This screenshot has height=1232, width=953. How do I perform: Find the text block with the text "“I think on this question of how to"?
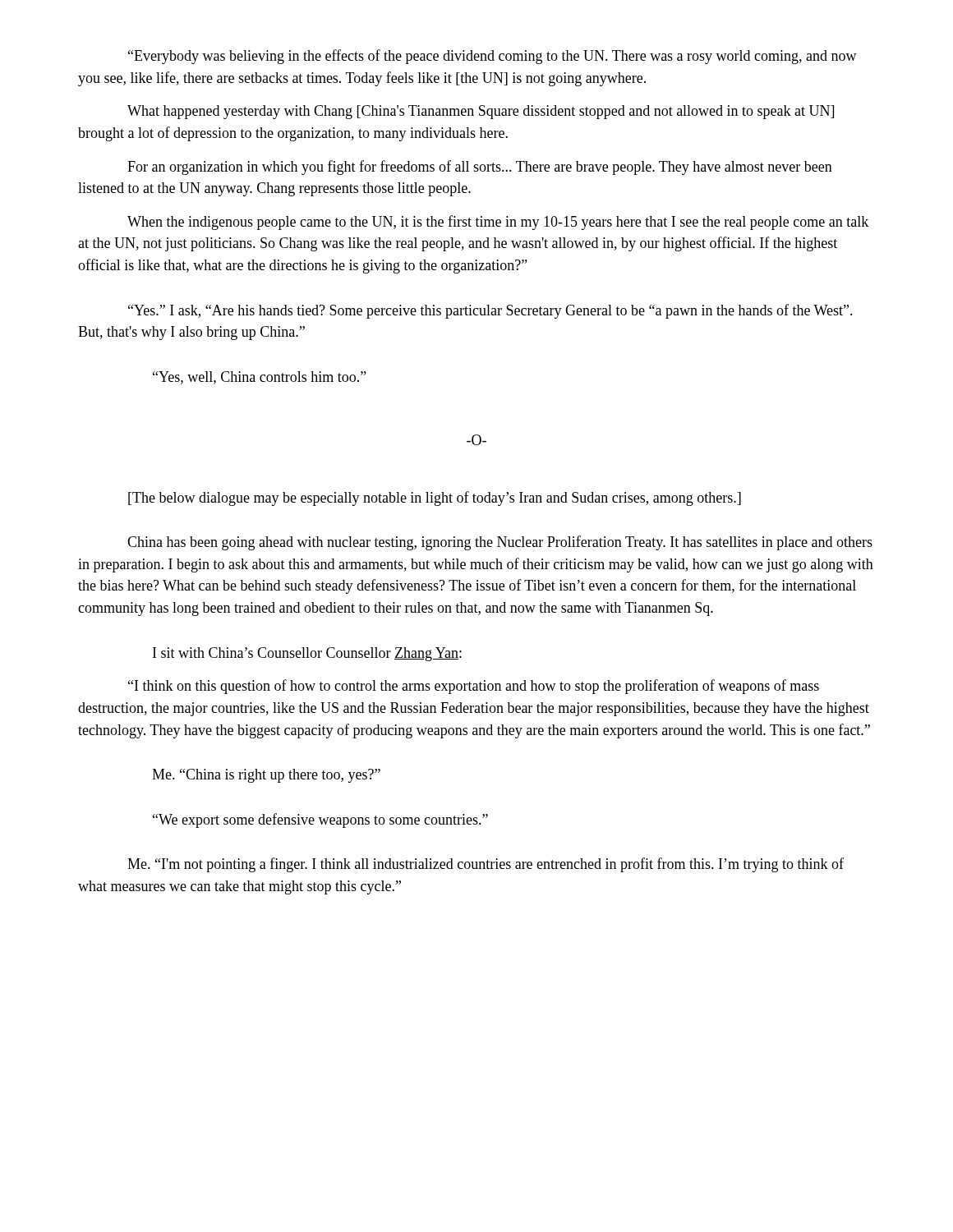(476, 708)
